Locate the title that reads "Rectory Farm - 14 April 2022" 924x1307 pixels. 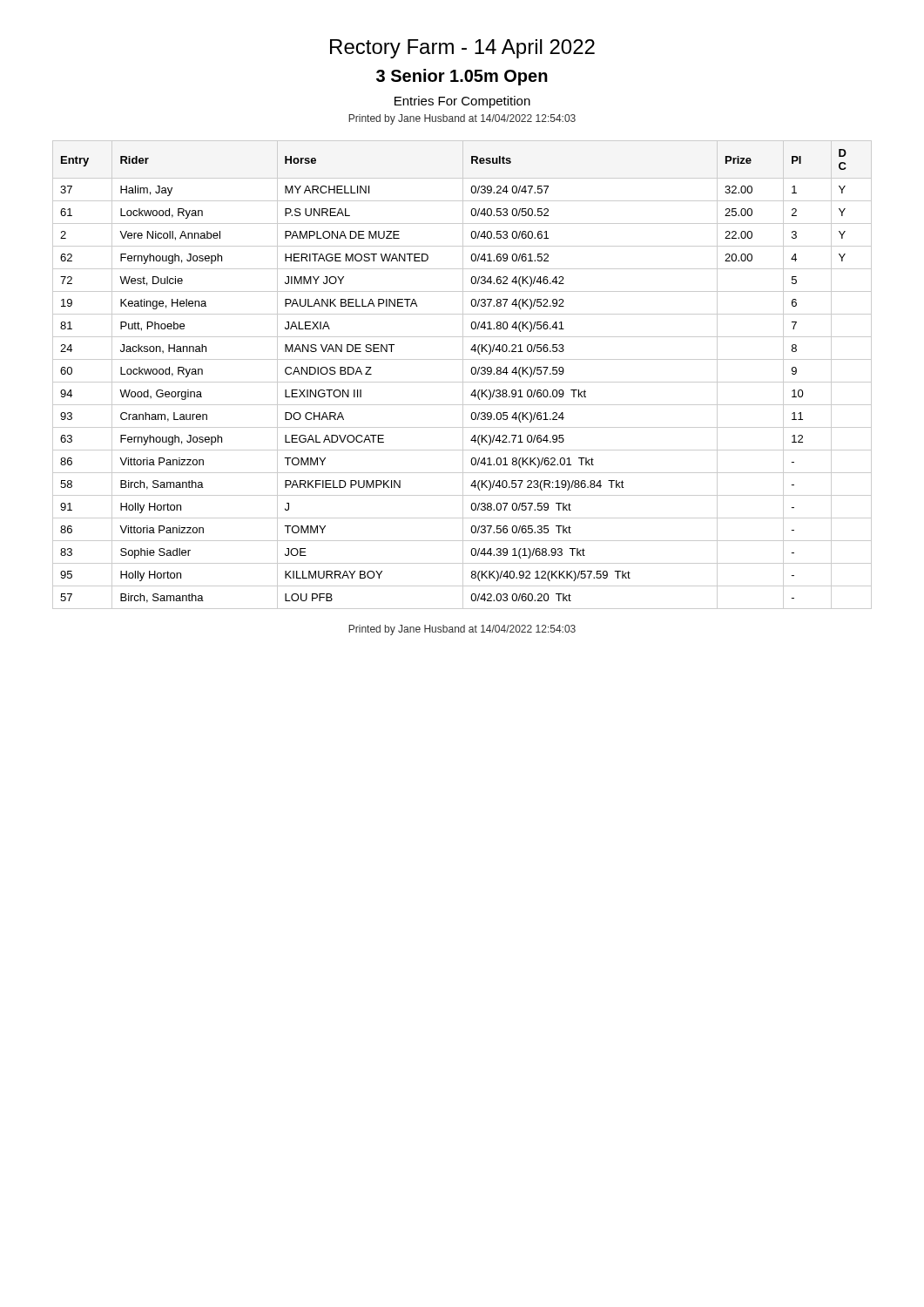[x=462, y=47]
